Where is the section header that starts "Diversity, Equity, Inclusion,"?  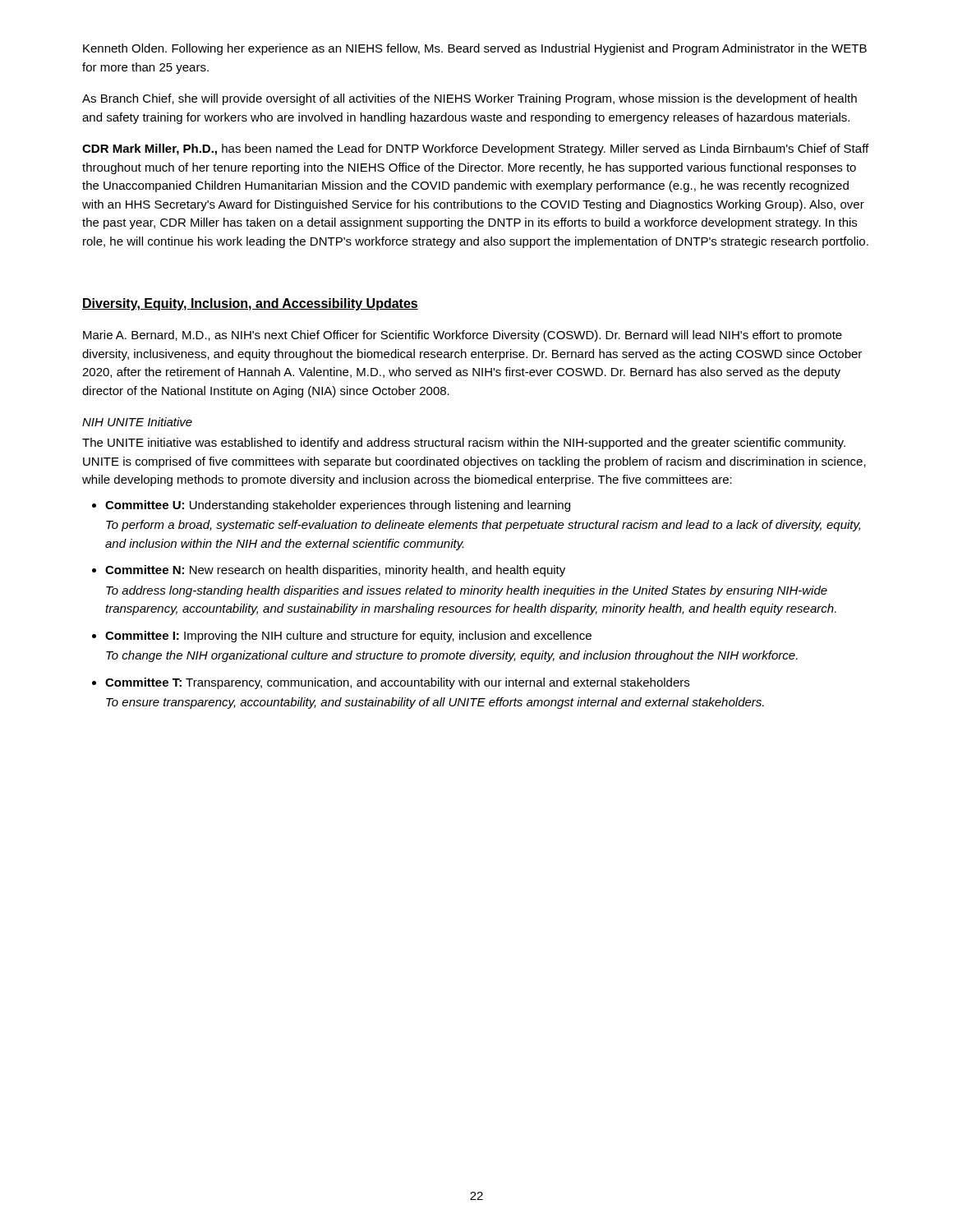(x=250, y=304)
